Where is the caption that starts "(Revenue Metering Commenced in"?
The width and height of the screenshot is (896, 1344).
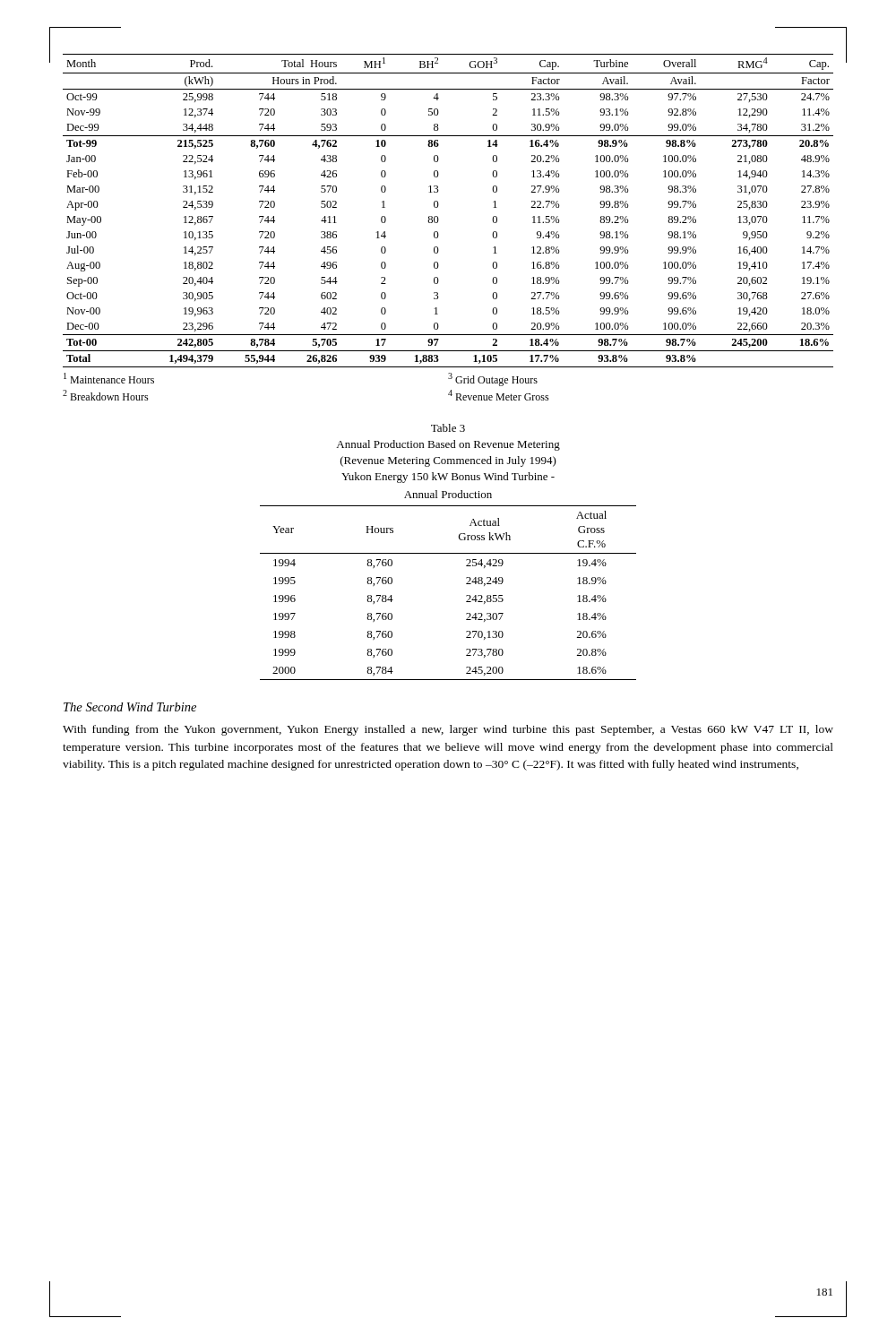tap(448, 460)
